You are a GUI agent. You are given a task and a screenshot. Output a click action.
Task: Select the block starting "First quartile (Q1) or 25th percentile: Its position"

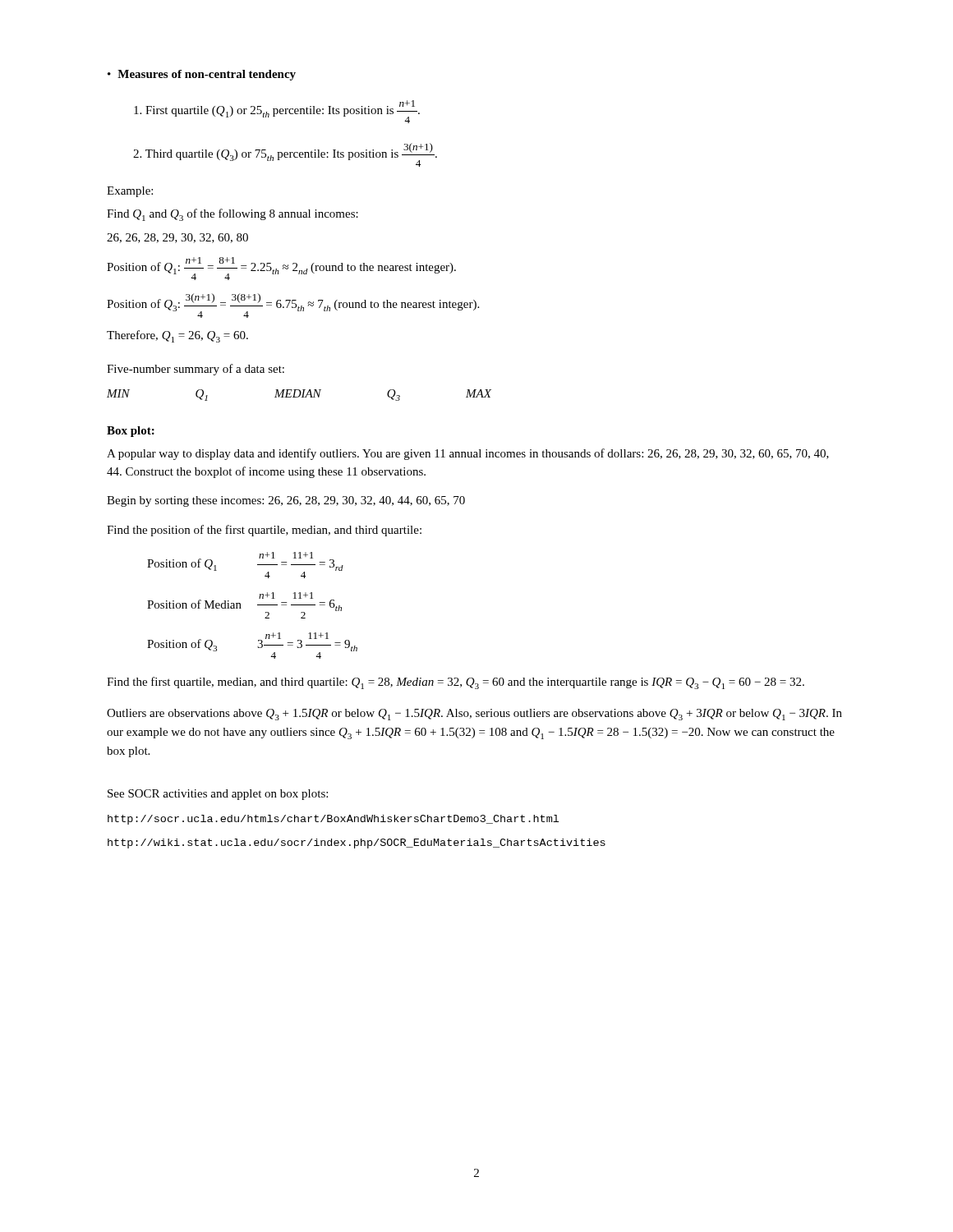(277, 111)
